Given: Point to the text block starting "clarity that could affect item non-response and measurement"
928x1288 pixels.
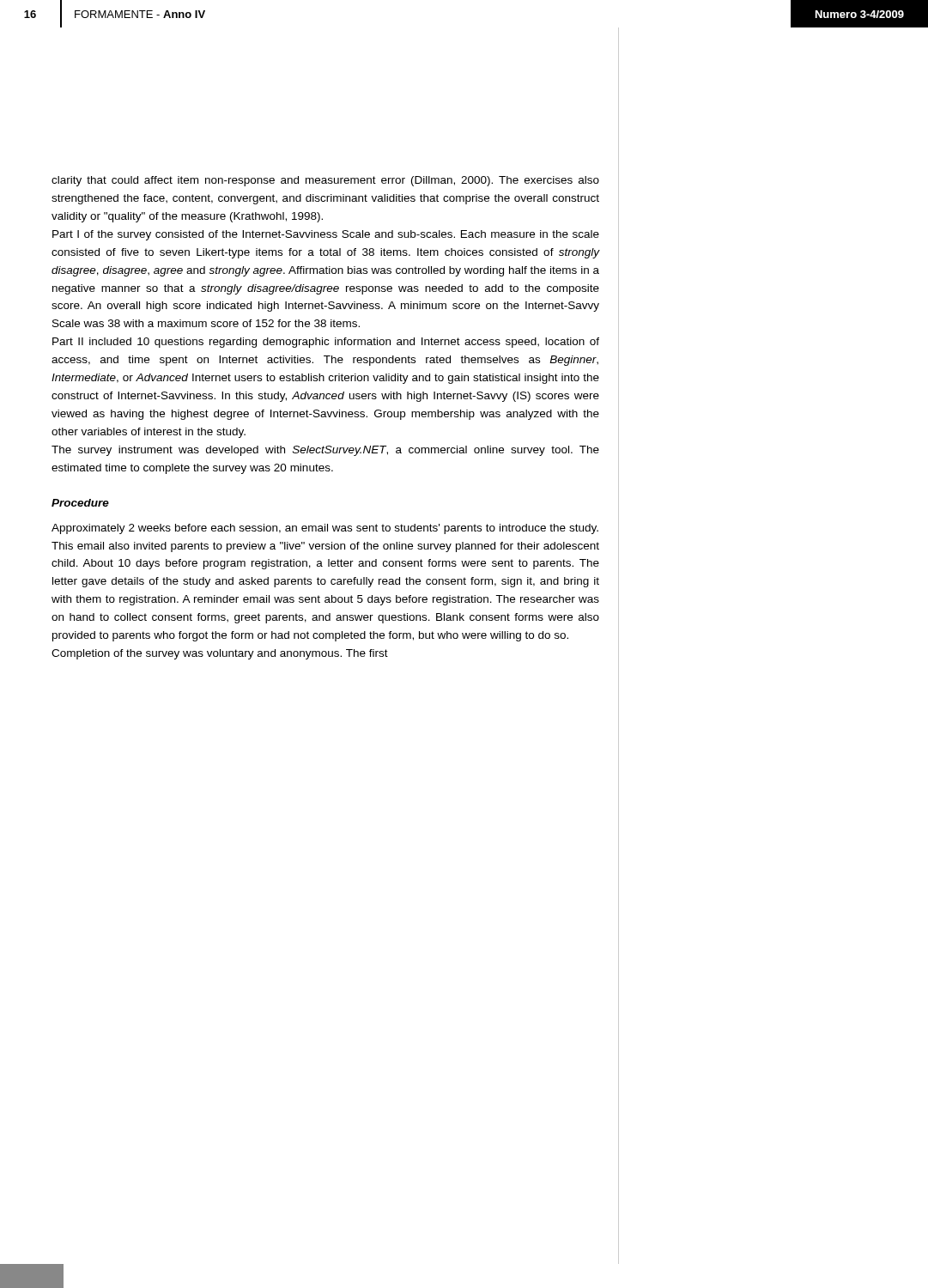Looking at the screenshot, I should [325, 324].
